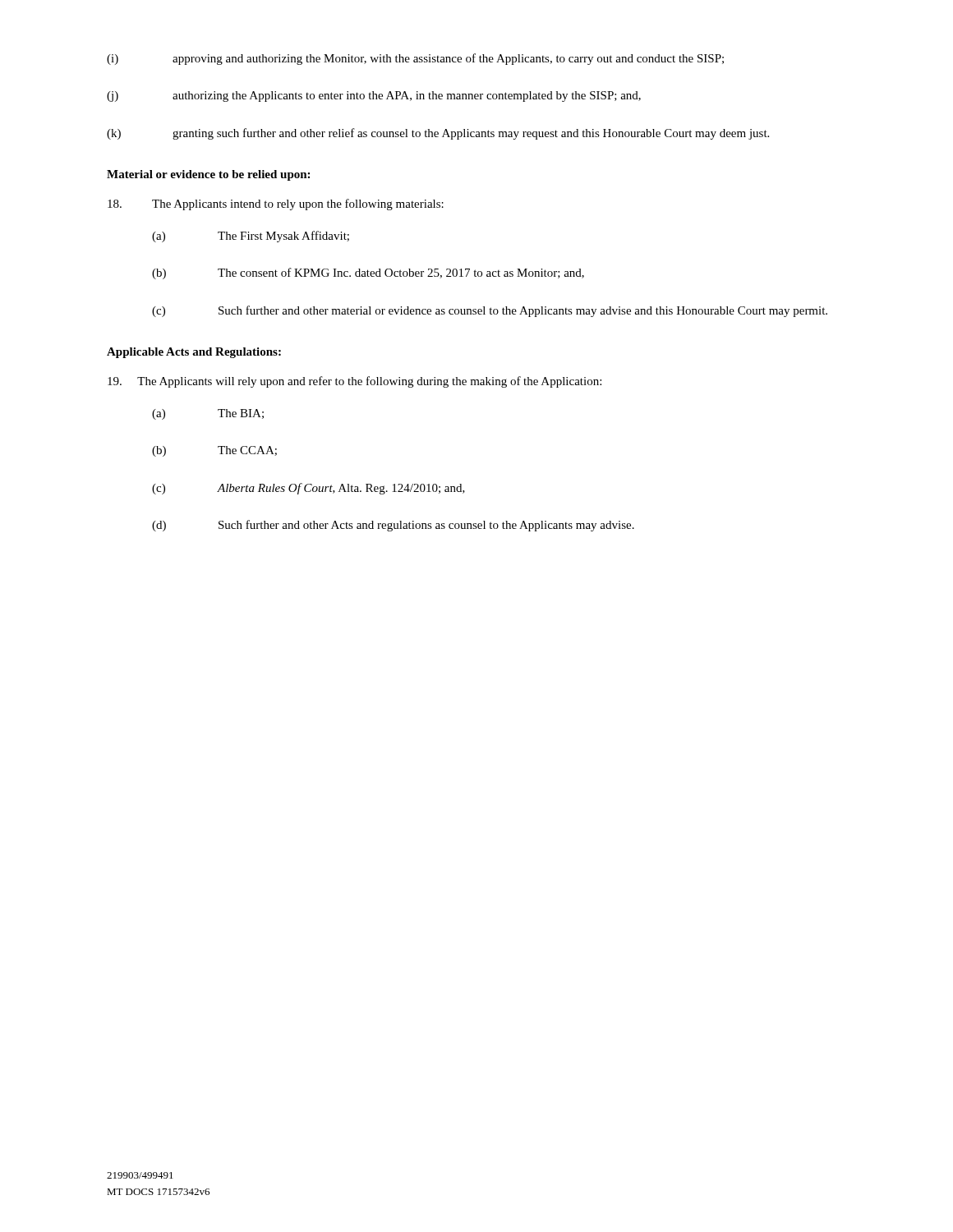
Task: Navigate to the region starting "(k) granting such further and other"
Action: pyautogui.click(x=489, y=133)
